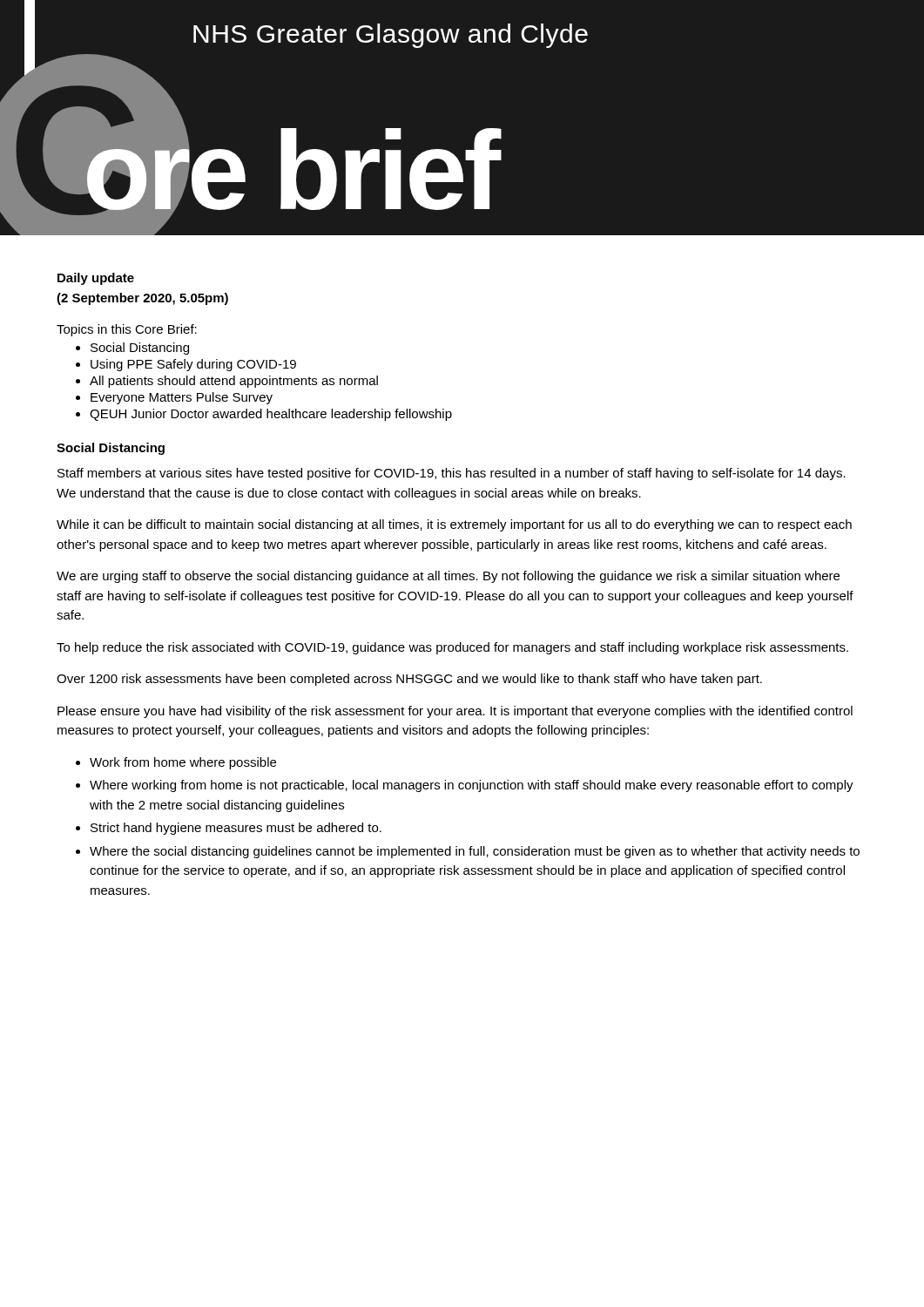This screenshot has height=1307, width=924.
Task: Select the title with the text "Daily update (2 September 2020, 5.05pm)"
Action: pyautogui.click(x=96, y=279)
